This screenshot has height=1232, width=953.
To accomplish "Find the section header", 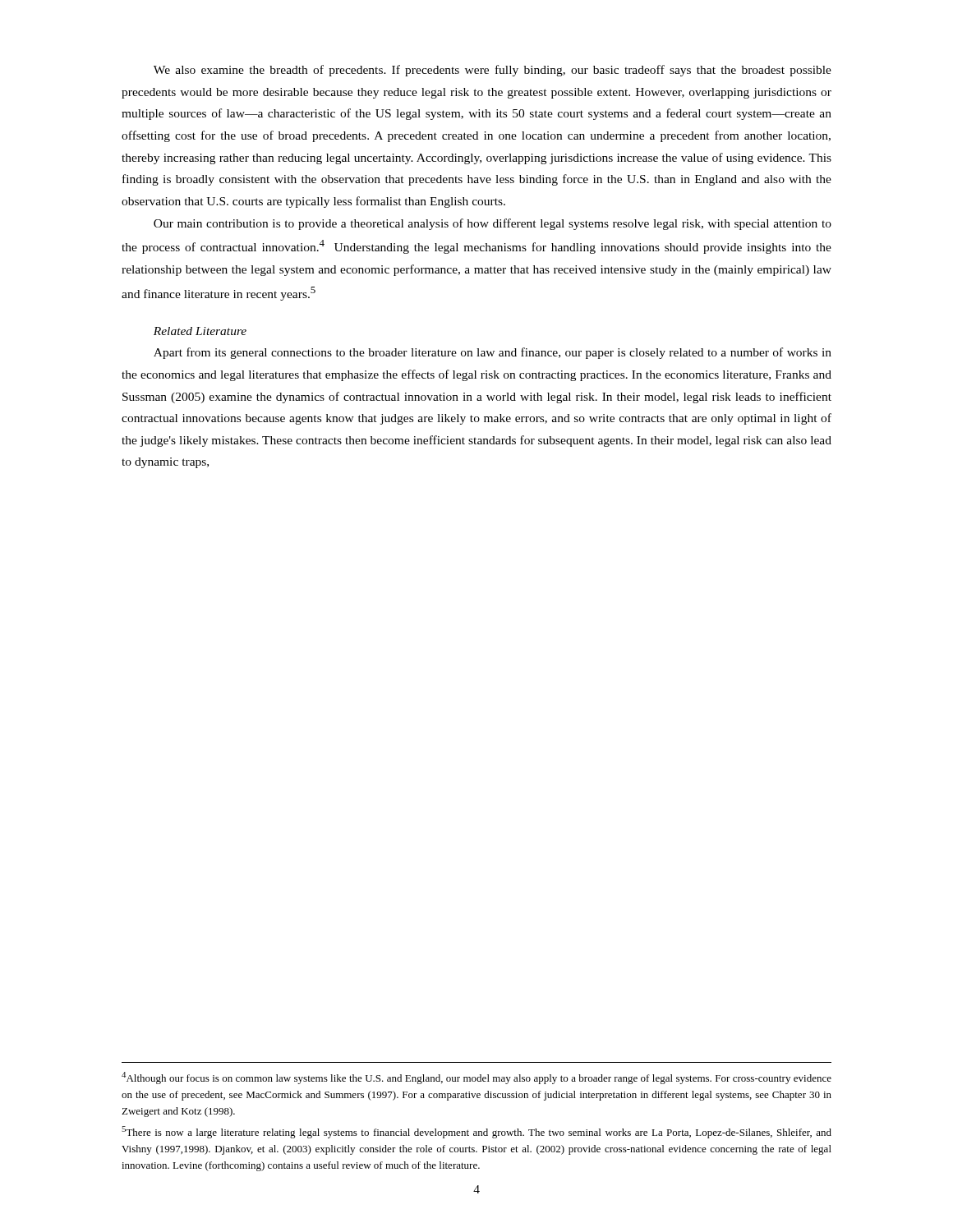I will tap(476, 331).
